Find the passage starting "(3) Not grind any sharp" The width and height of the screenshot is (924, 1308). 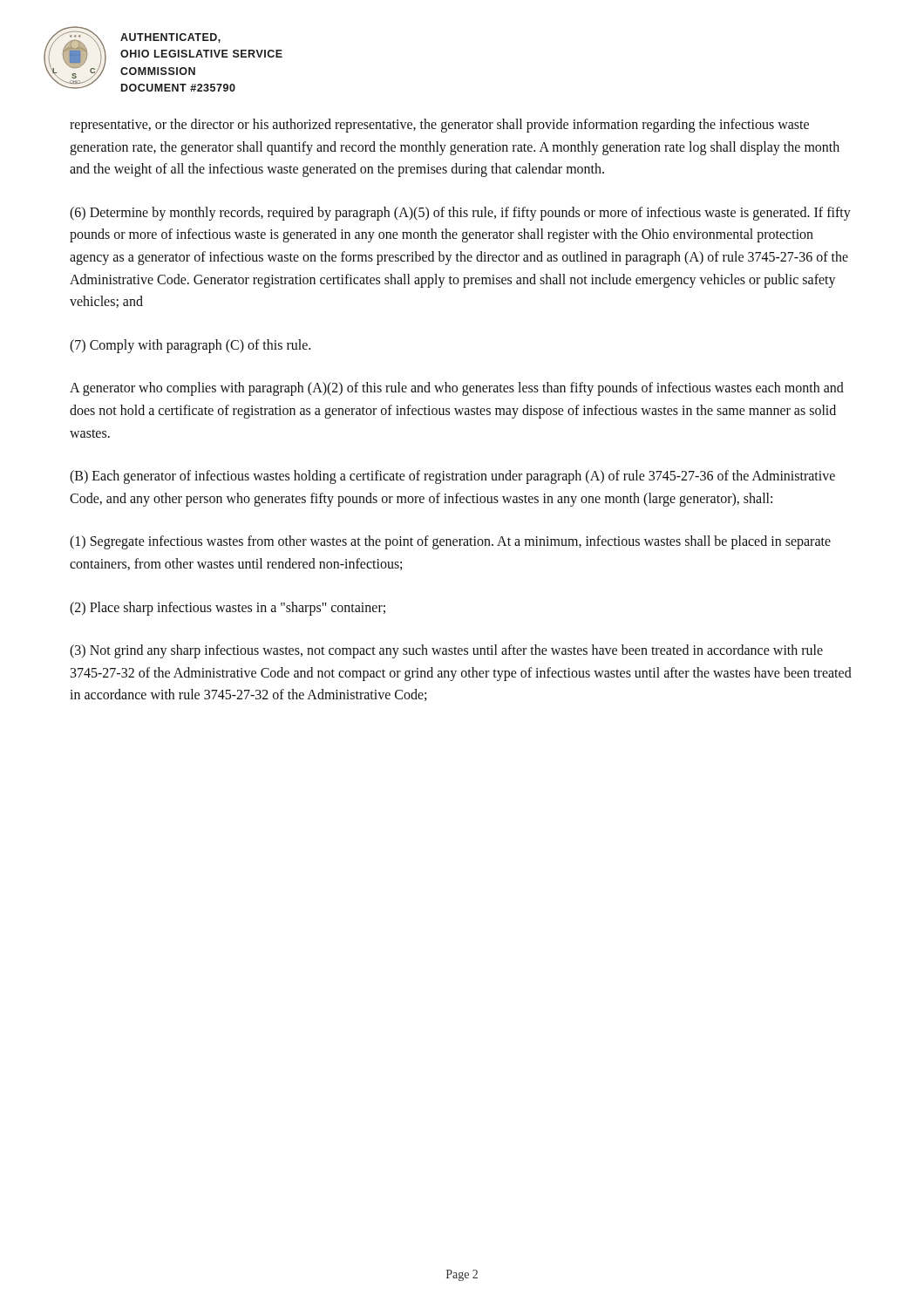[461, 673]
